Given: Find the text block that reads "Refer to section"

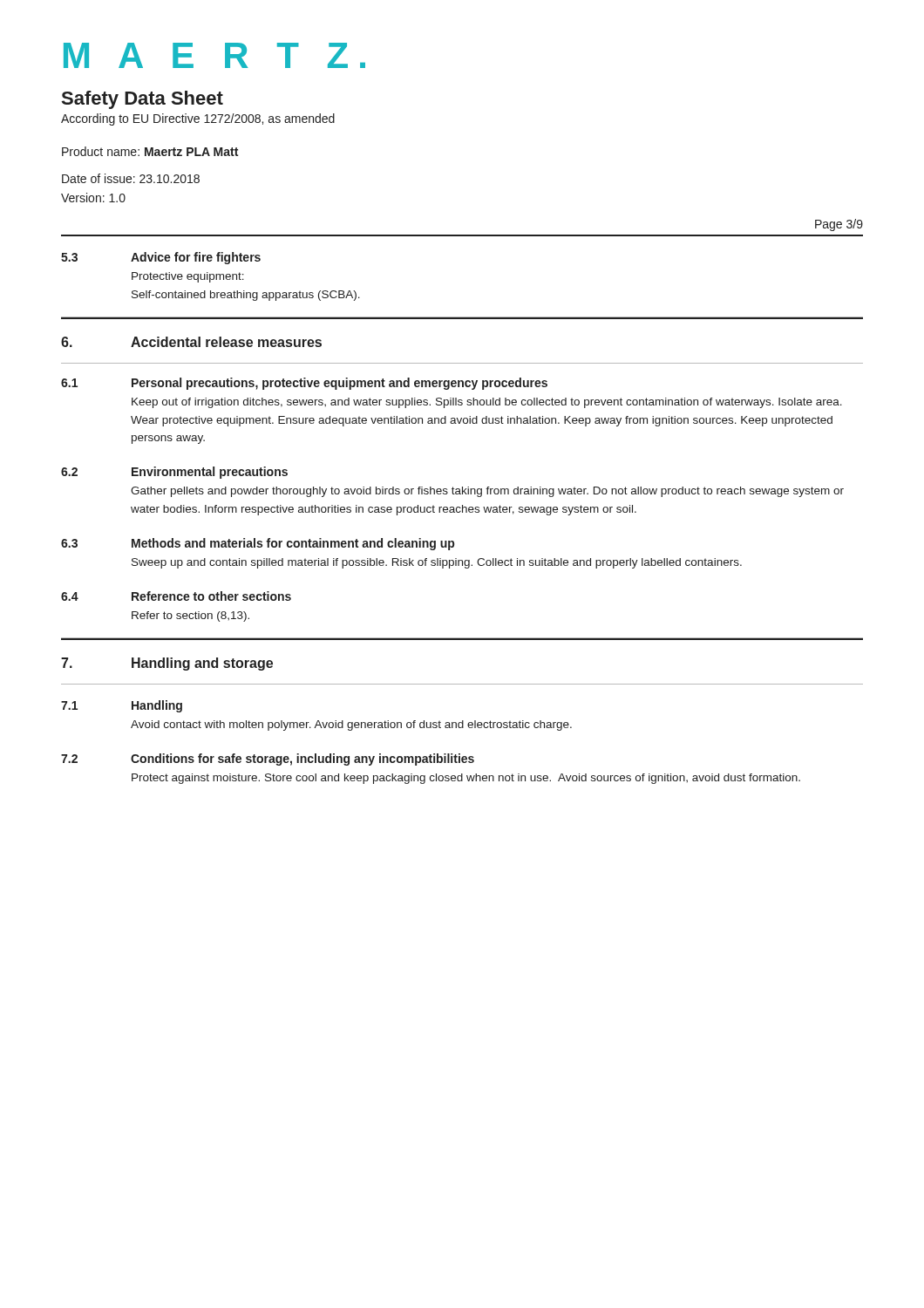Looking at the screenshot, I should point(191,615).
